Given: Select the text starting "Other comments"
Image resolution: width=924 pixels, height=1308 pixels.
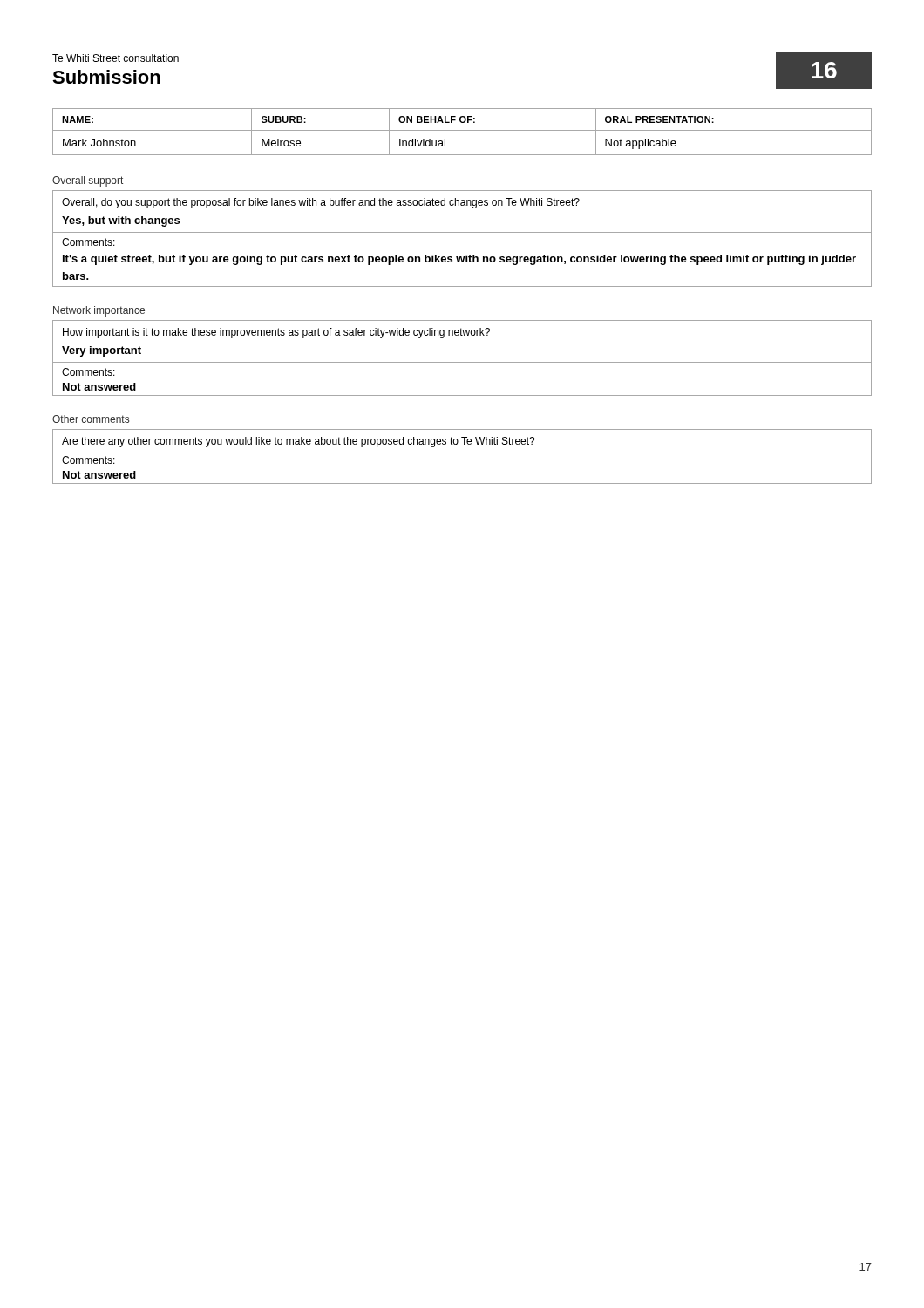Looking at the screenshot, I should click(91, 419).
